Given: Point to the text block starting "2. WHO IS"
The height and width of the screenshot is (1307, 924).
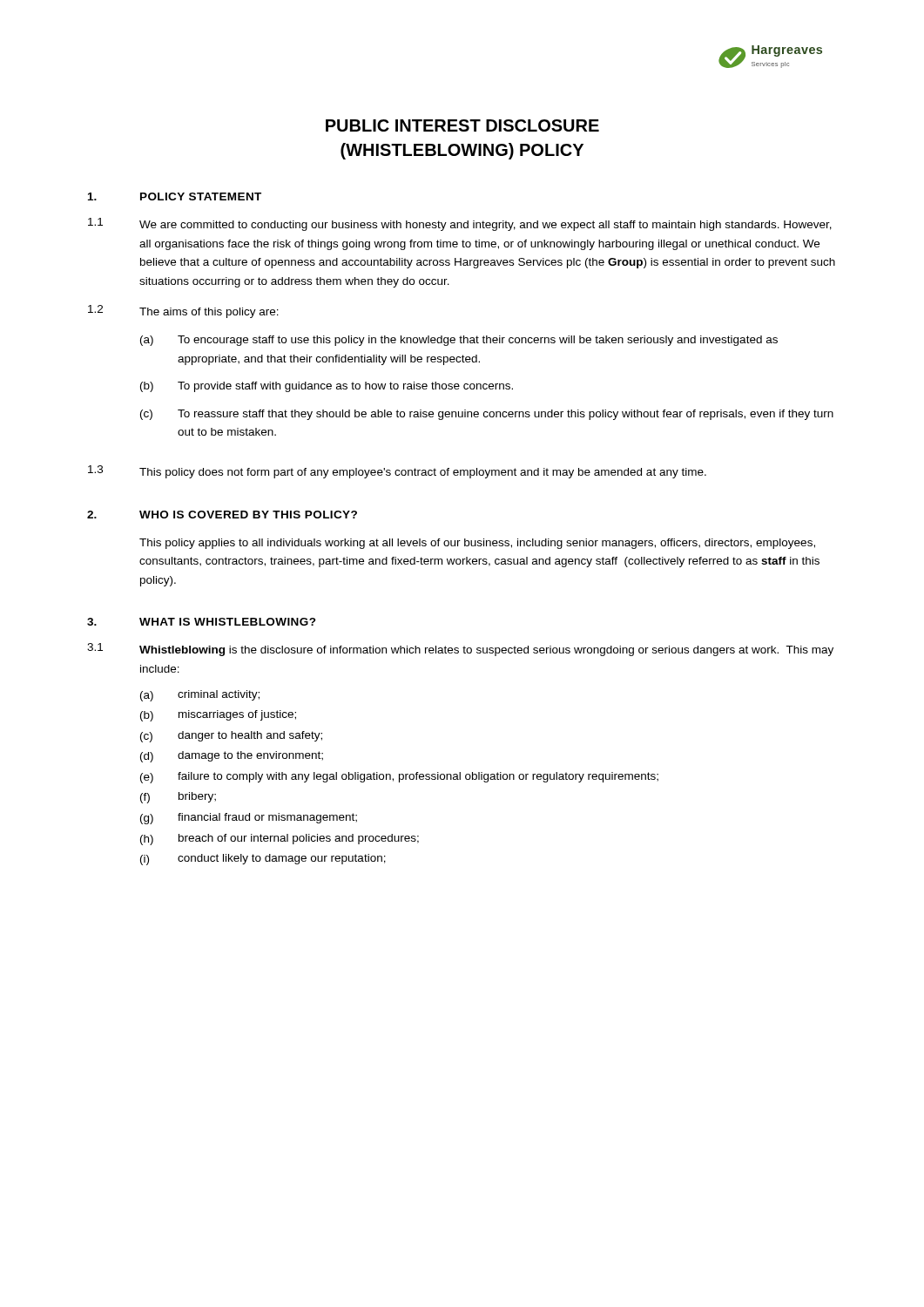Looking at the screenshot, I should point(223,514).
